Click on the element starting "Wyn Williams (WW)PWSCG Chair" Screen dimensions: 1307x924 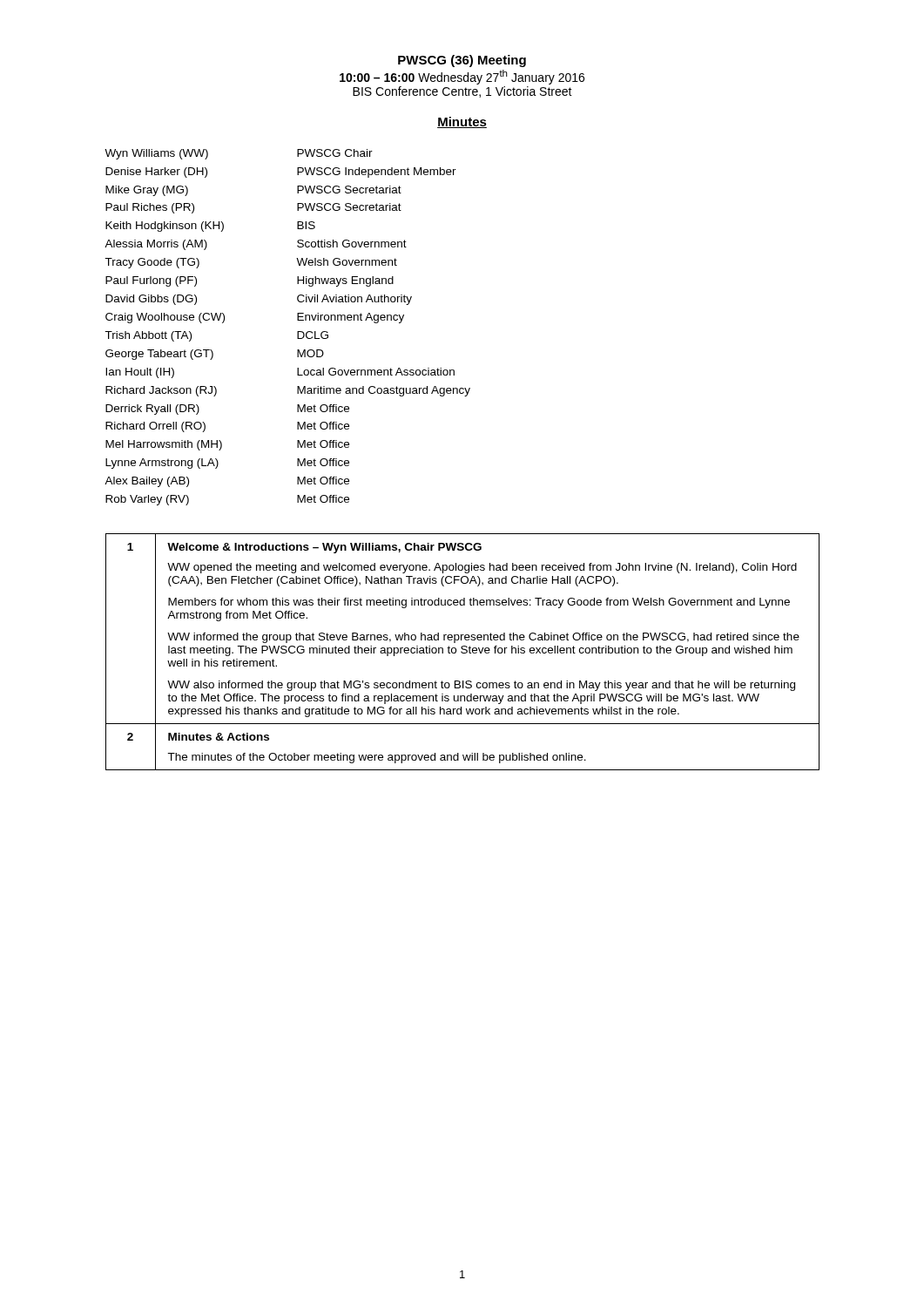156,154
